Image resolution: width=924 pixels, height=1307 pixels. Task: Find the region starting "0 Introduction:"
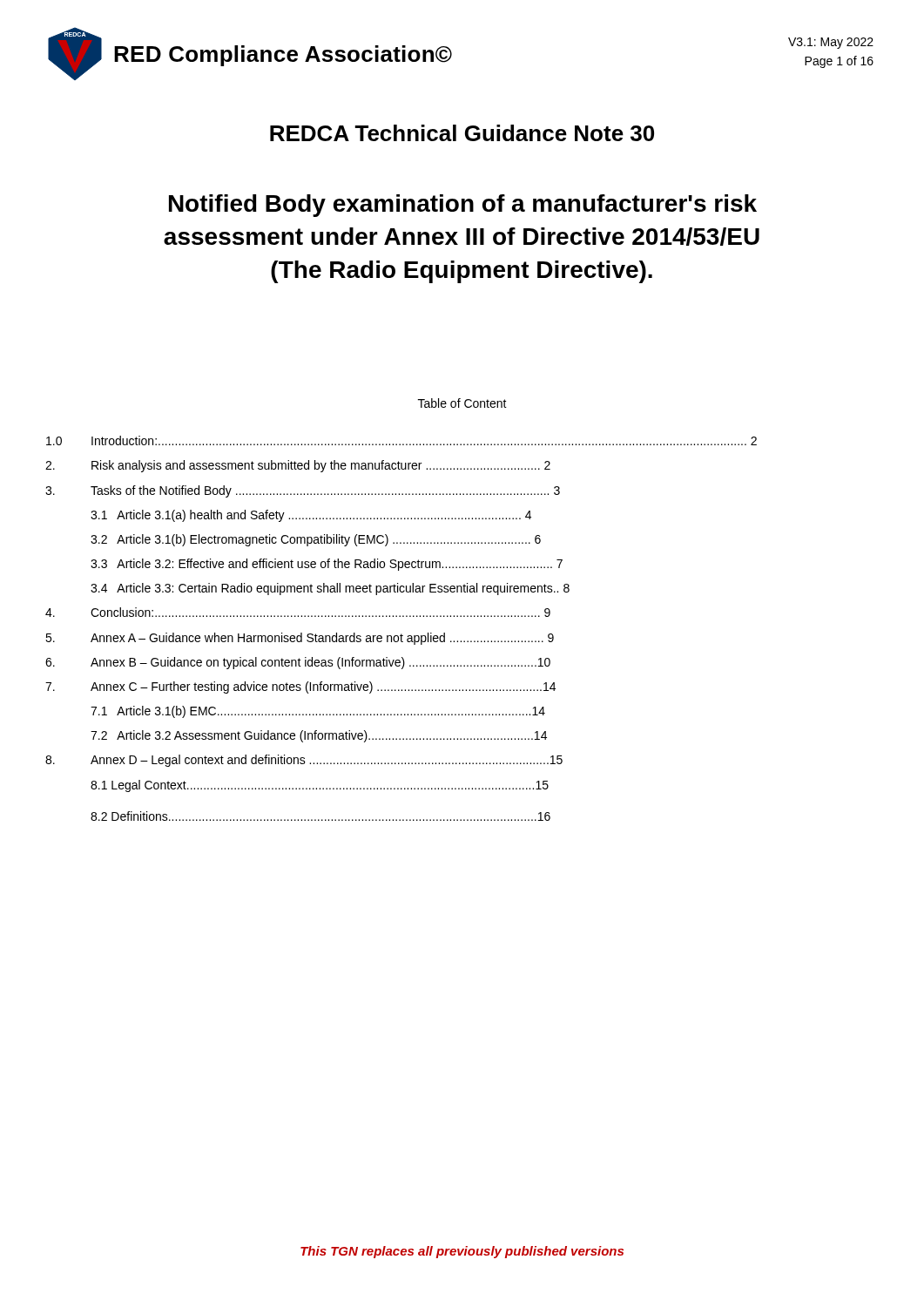[462, 442]
